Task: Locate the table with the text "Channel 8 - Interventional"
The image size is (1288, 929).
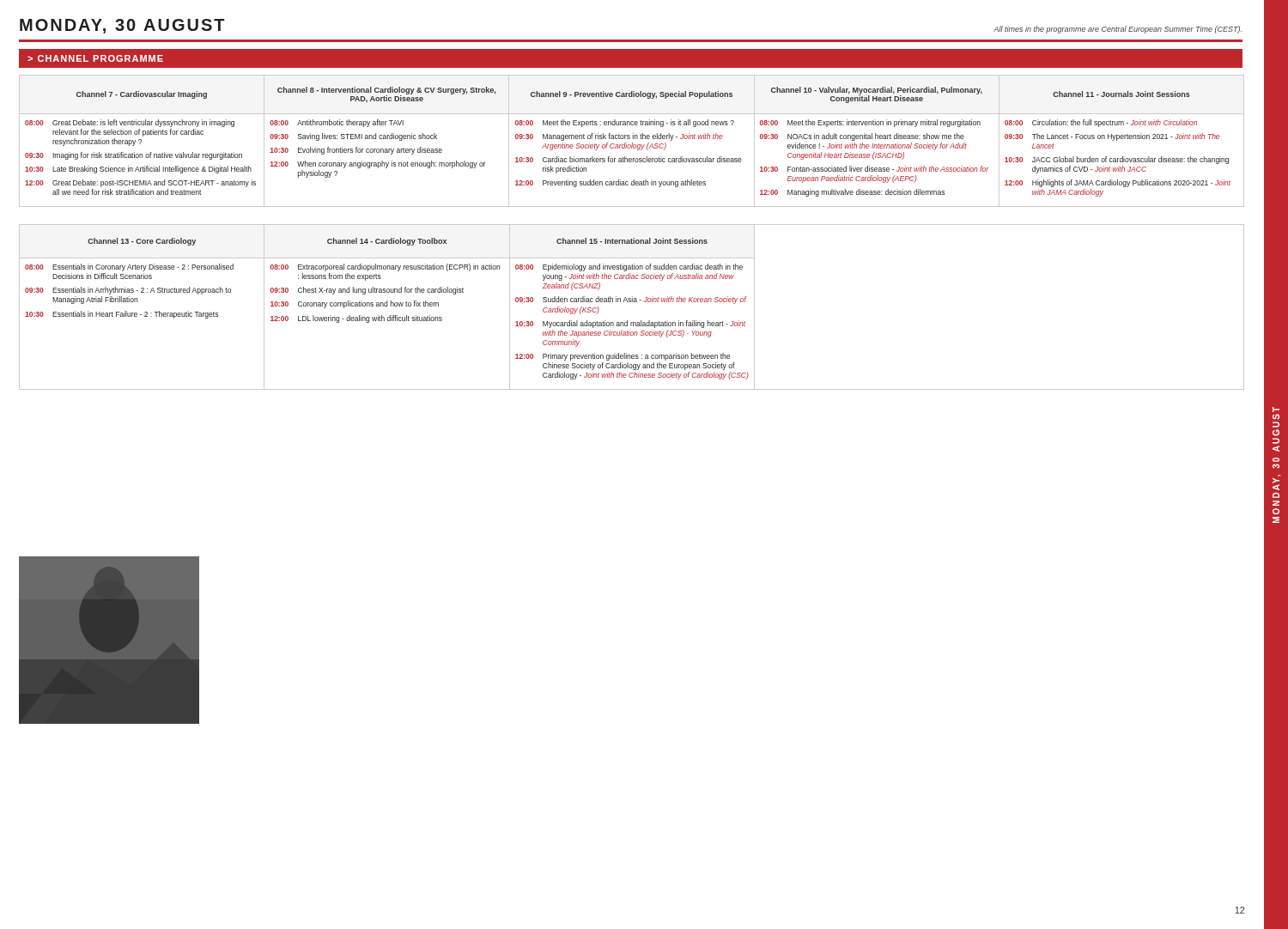Action: [x=387, y=141]
